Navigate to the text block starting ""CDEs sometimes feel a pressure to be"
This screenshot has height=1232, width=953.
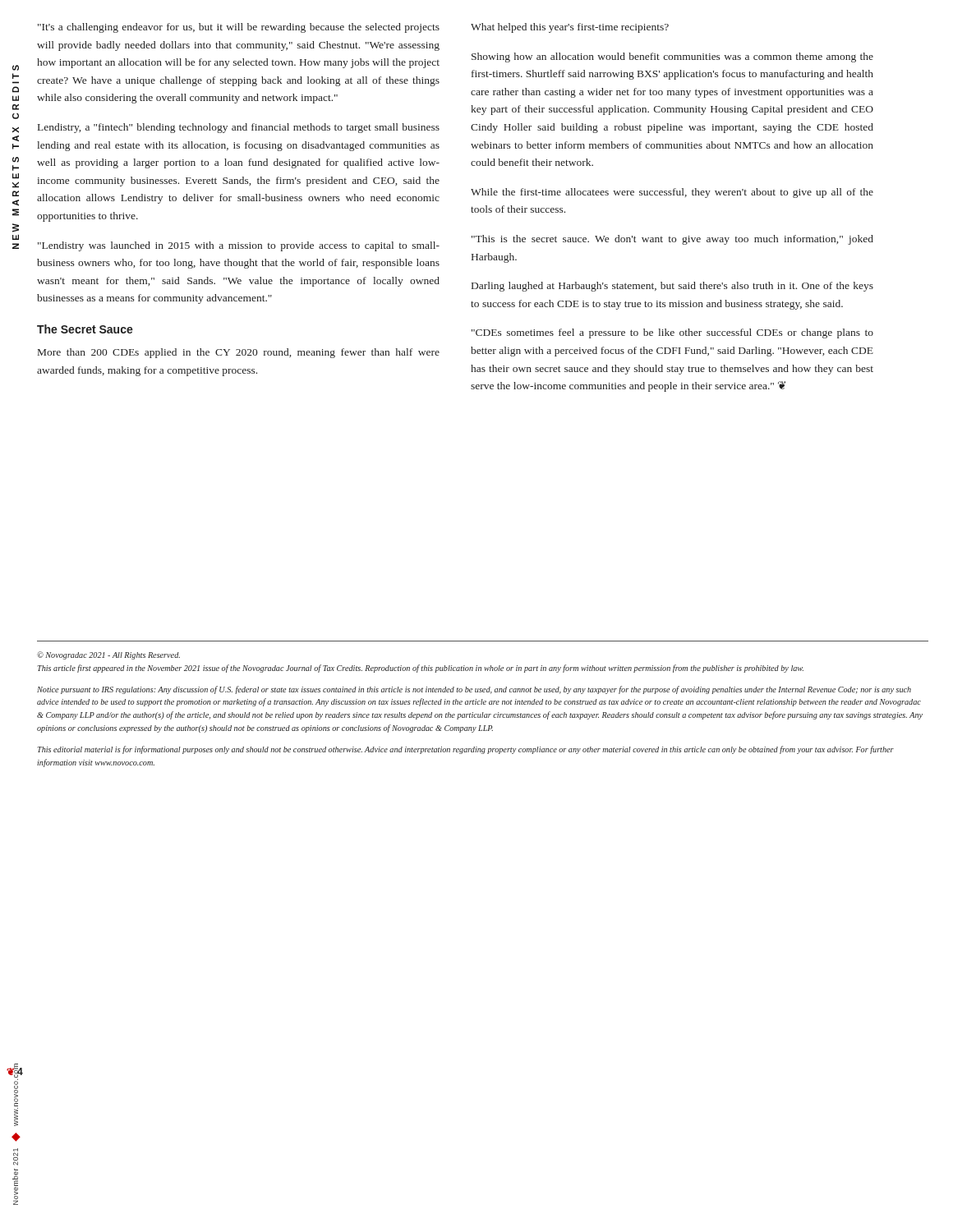[x=672, y=359]
